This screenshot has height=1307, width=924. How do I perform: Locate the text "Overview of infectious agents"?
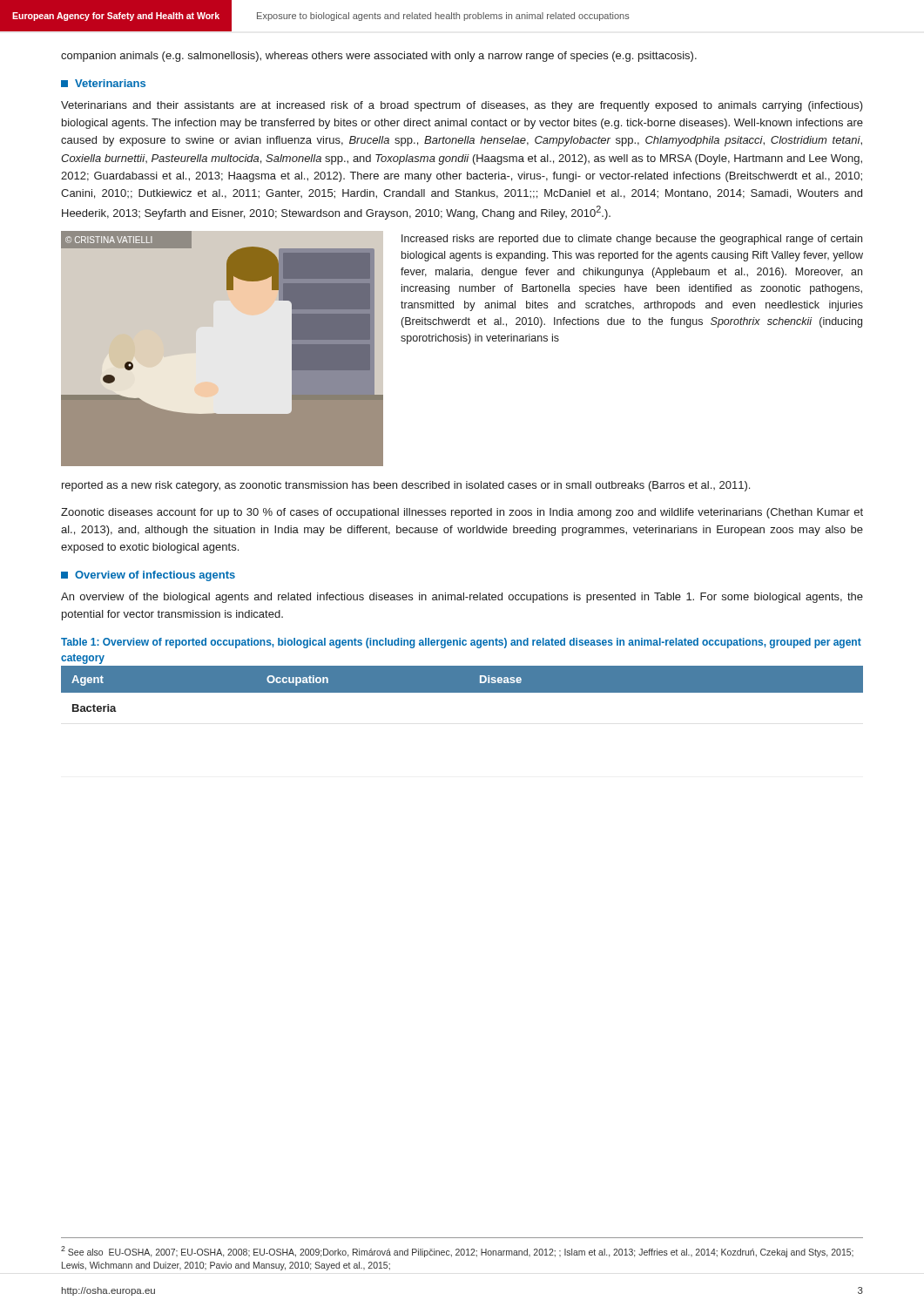155,575
